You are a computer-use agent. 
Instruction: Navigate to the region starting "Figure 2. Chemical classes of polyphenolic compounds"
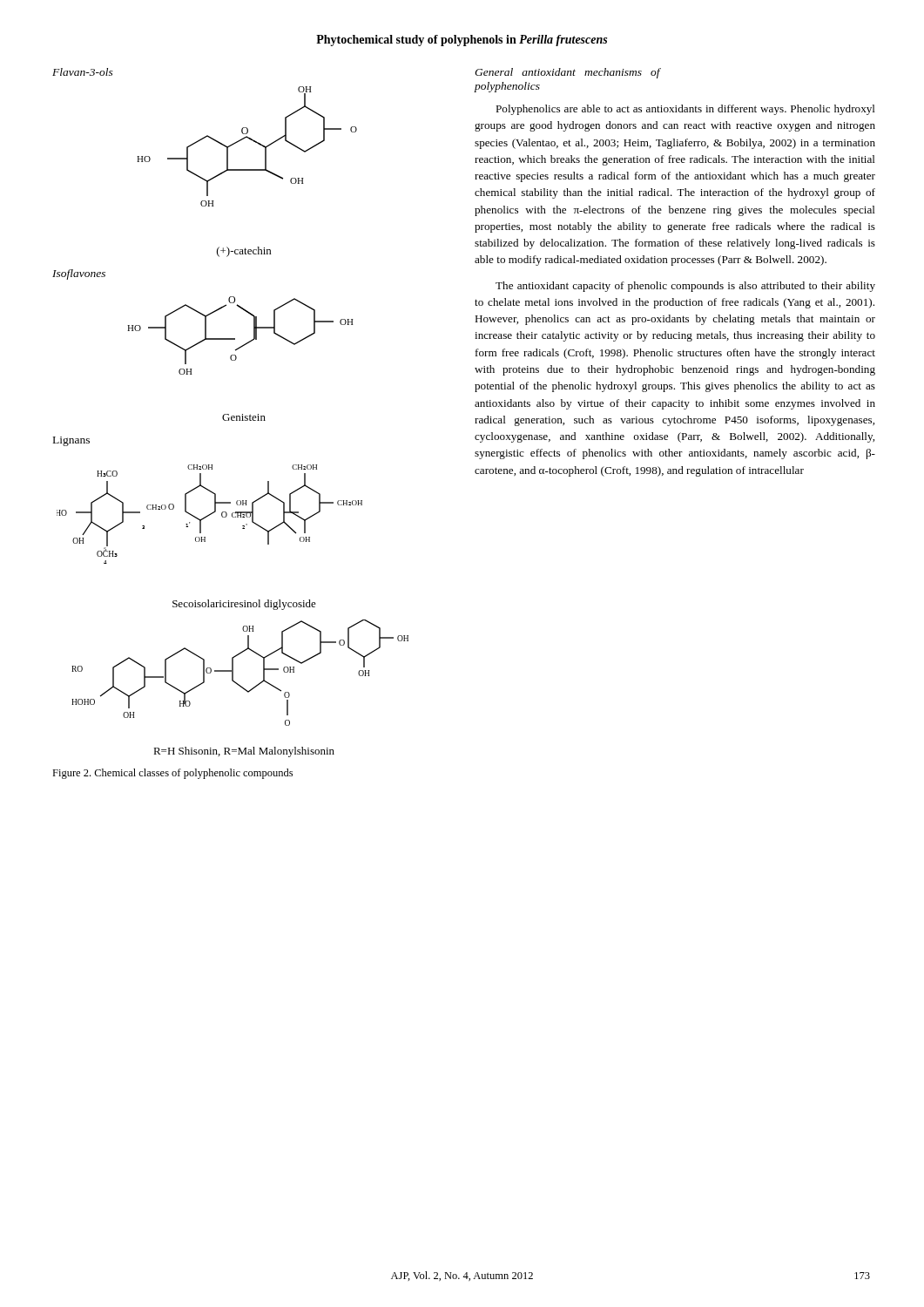[x=173, y=773]
